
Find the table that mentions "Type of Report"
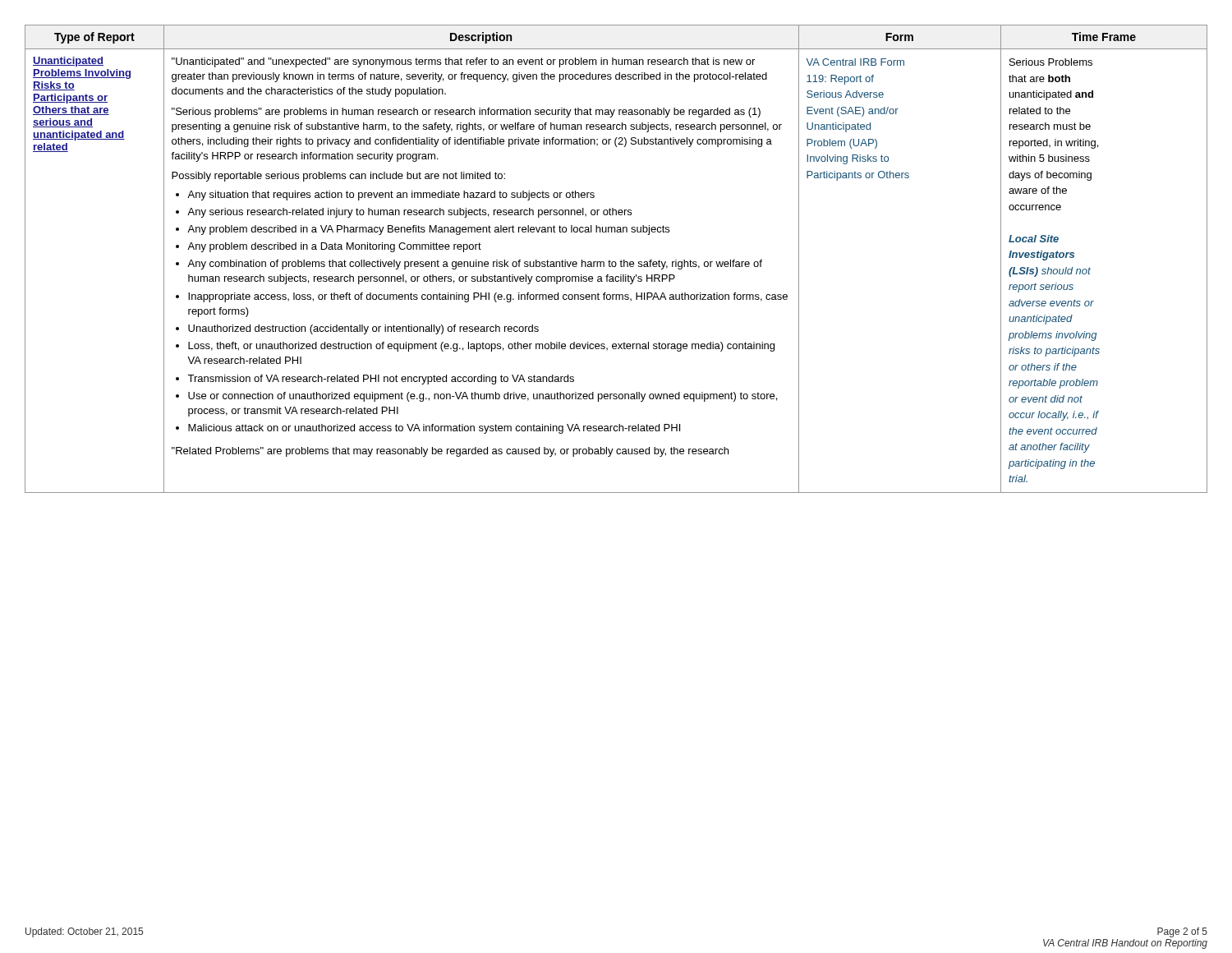(x=616, y=259)
